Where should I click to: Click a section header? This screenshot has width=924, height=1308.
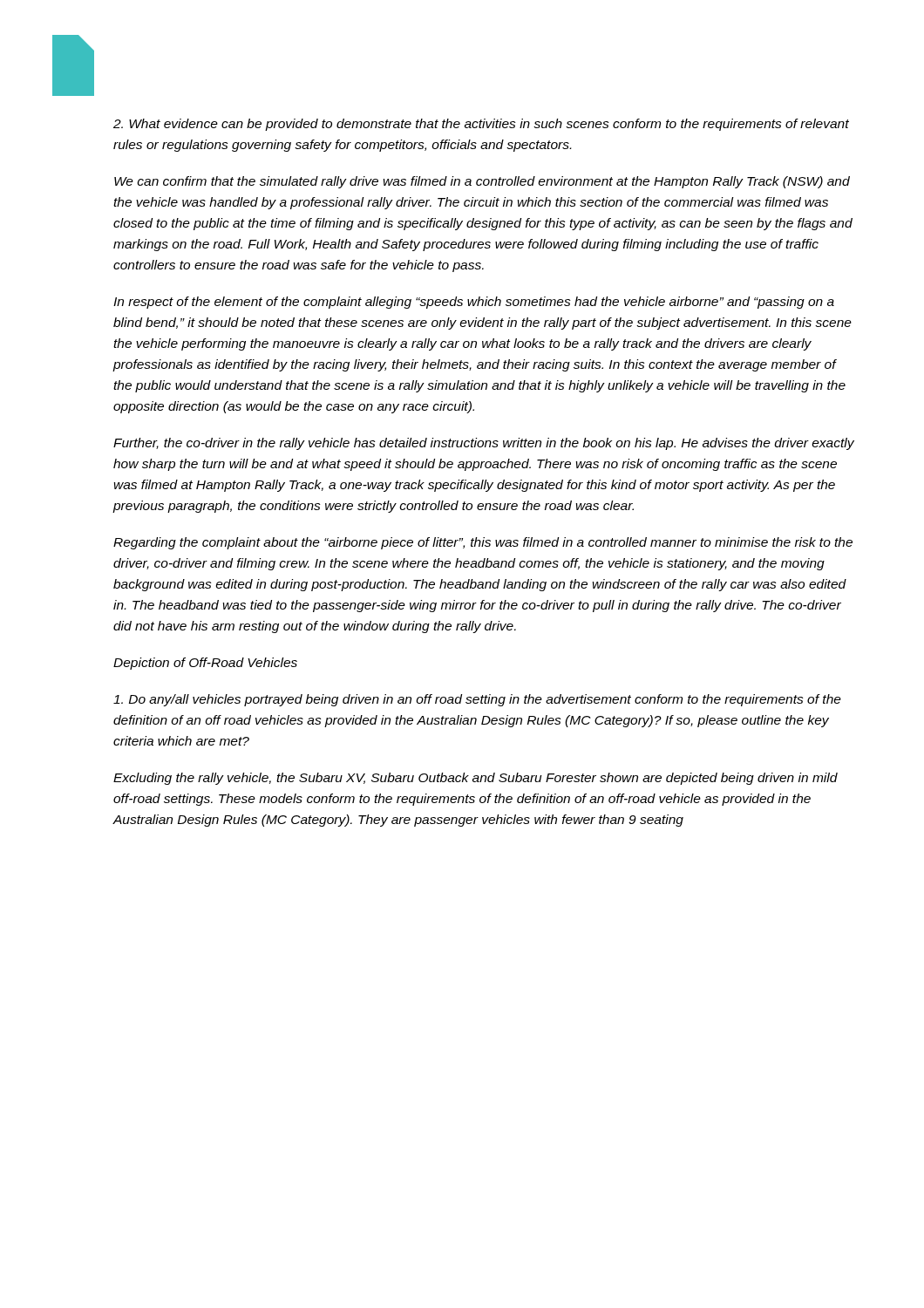coord(205,663)
